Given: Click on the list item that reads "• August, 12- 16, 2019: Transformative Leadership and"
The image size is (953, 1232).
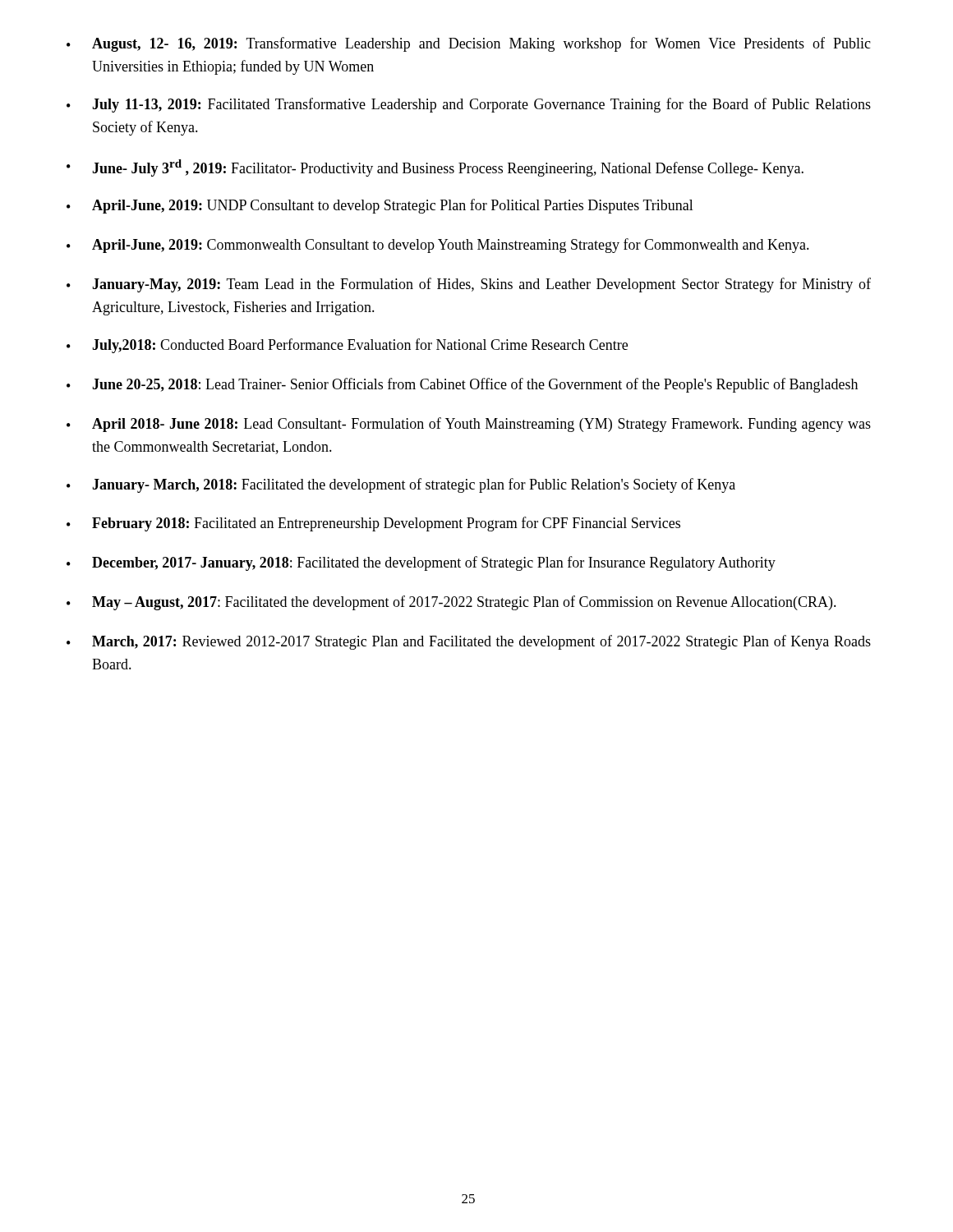Looking at the screenshot, I should [x=468, y=56].
